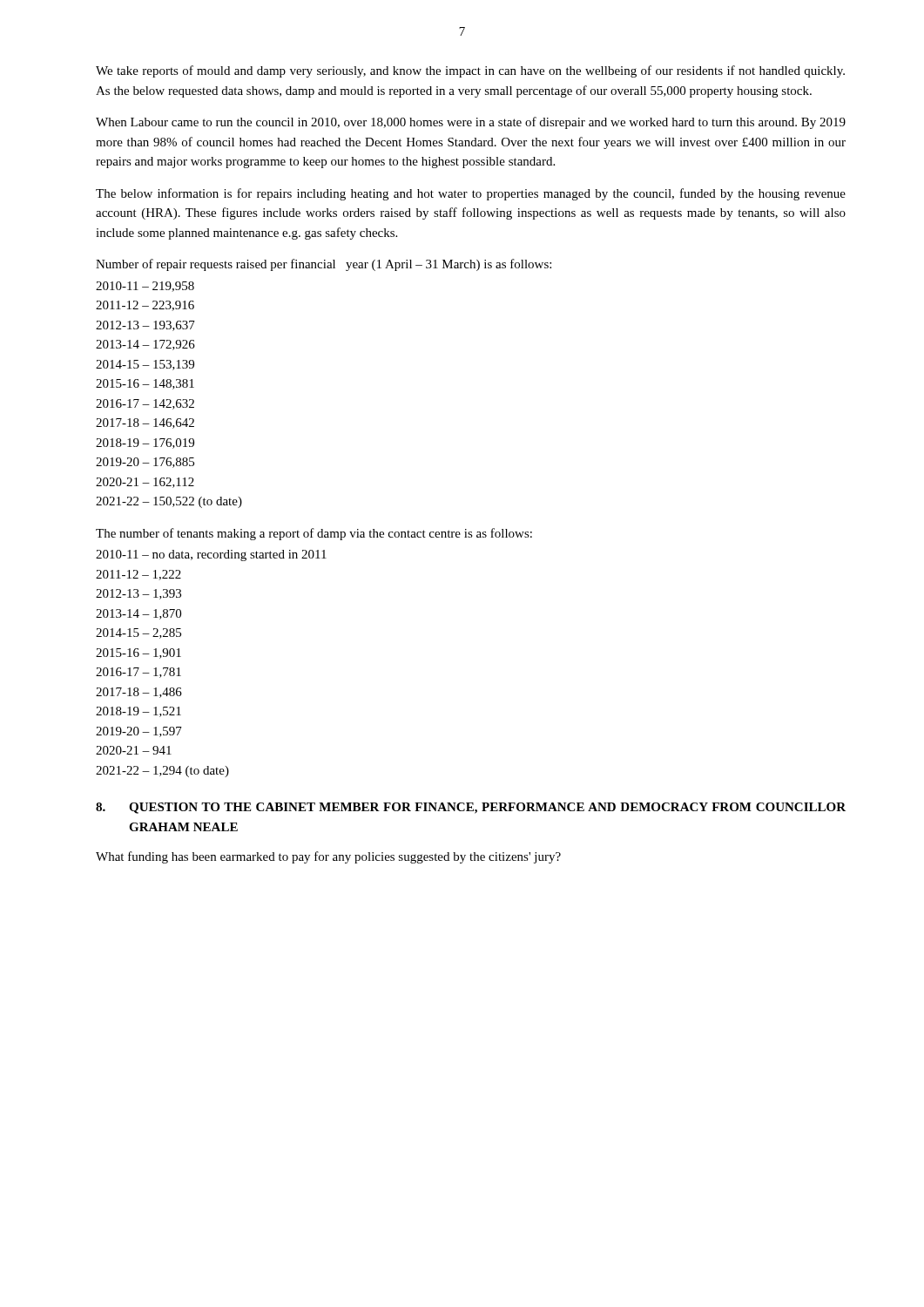Image resolution: width=924 pixels, height=1307 pixels.
Task: Navigate to the text block starting "2010-11 – no data, recording started in 2011"
Action: (211, 554)
